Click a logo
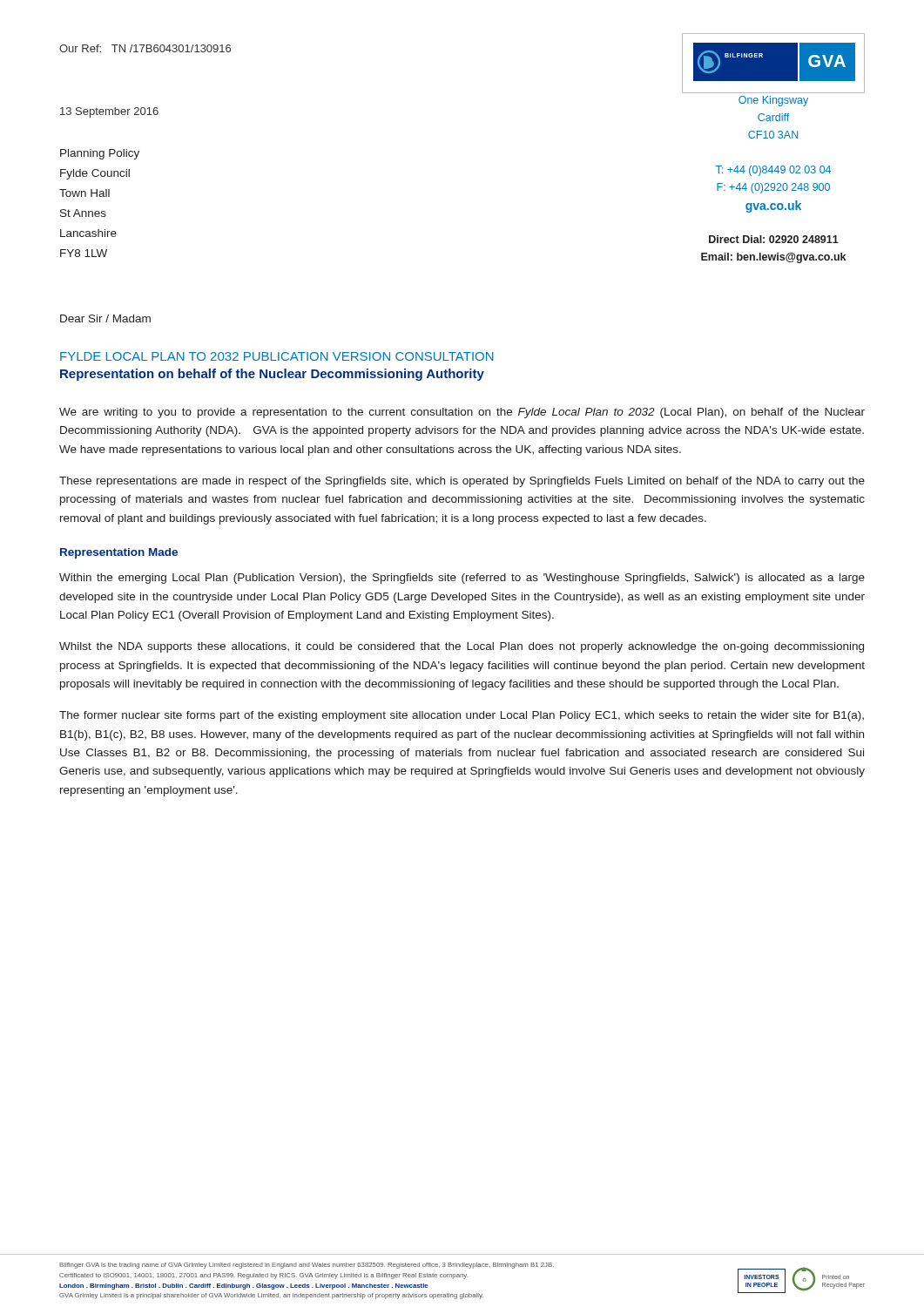The image size is (924, 1307). coord(773,63)
